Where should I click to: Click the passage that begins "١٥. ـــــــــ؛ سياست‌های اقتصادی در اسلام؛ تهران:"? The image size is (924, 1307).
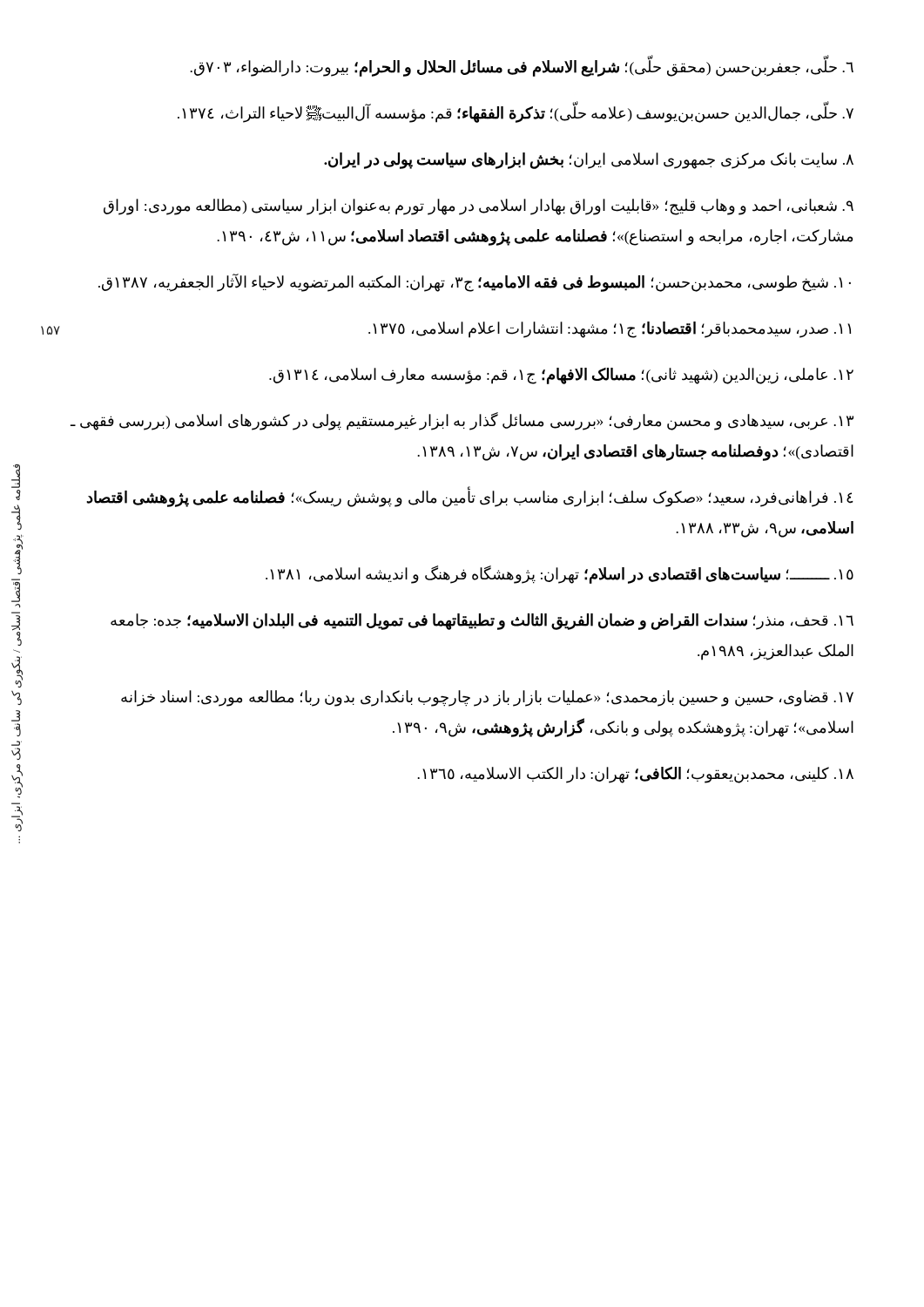pyautogui.click(x=559, y=574)
